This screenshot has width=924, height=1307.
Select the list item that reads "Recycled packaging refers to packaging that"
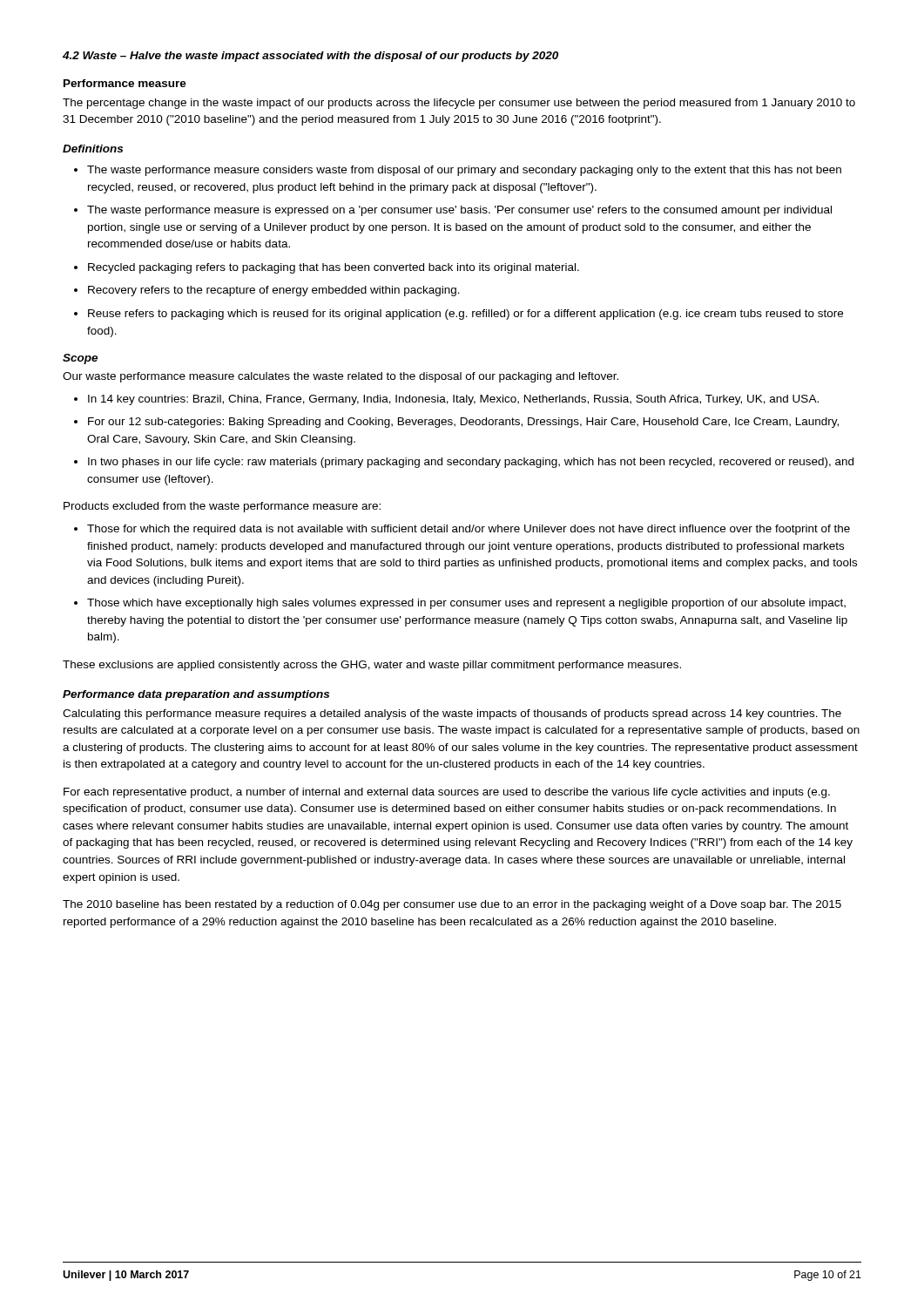point(333,267)
